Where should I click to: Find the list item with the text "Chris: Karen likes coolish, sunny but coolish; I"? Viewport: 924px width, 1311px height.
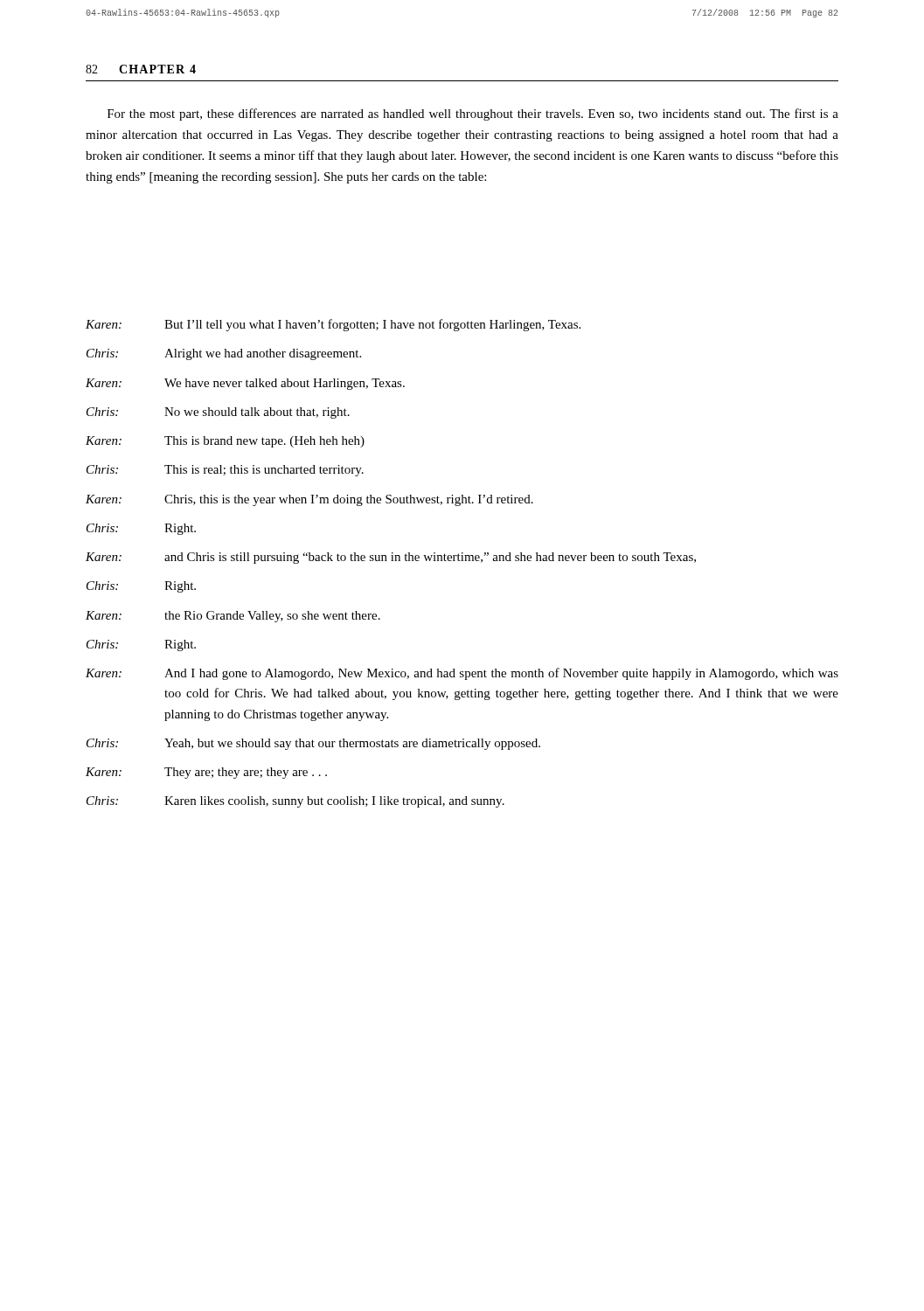[x=462, y=801]
